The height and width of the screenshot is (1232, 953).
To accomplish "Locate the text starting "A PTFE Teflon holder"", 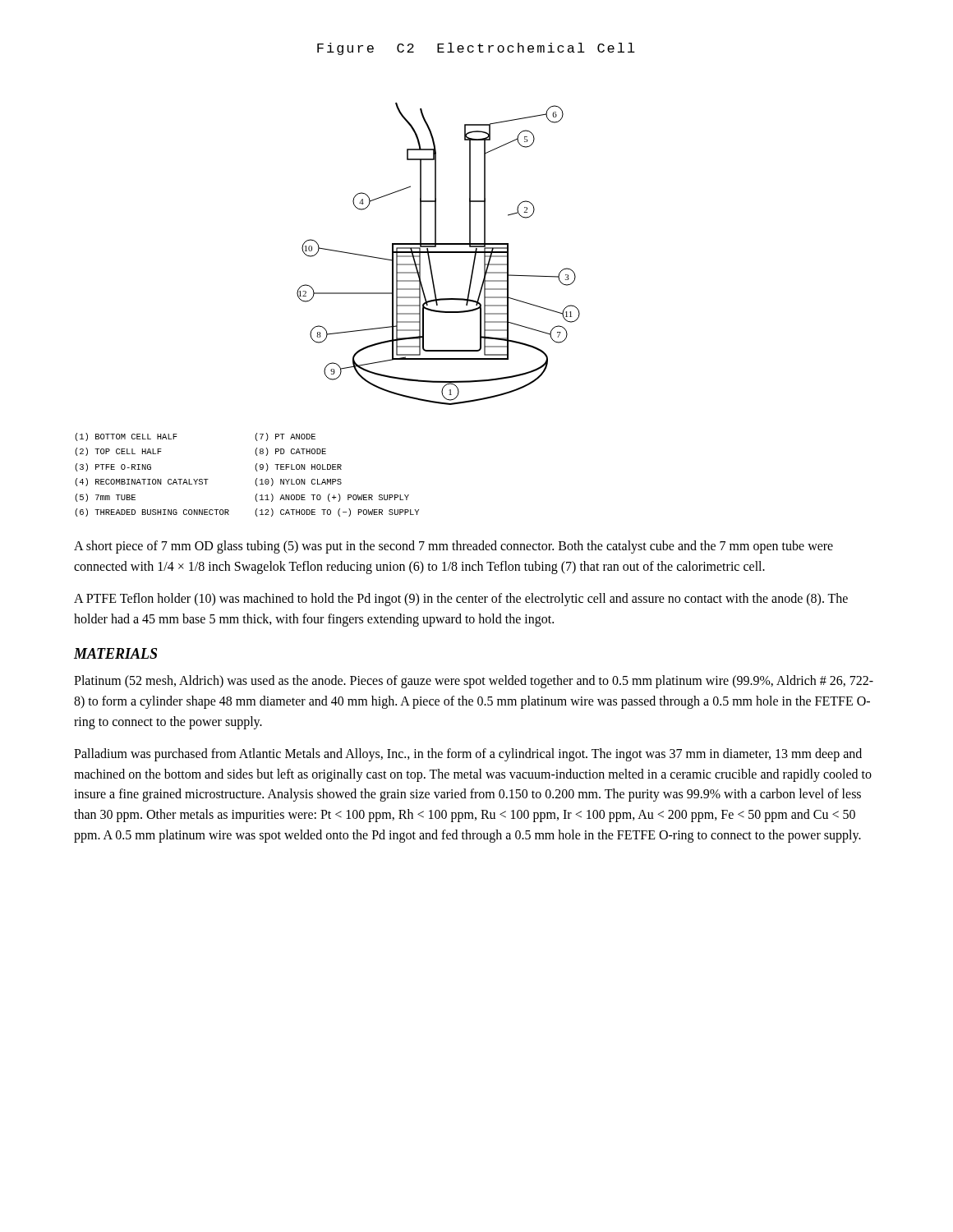I will (461, 608).
